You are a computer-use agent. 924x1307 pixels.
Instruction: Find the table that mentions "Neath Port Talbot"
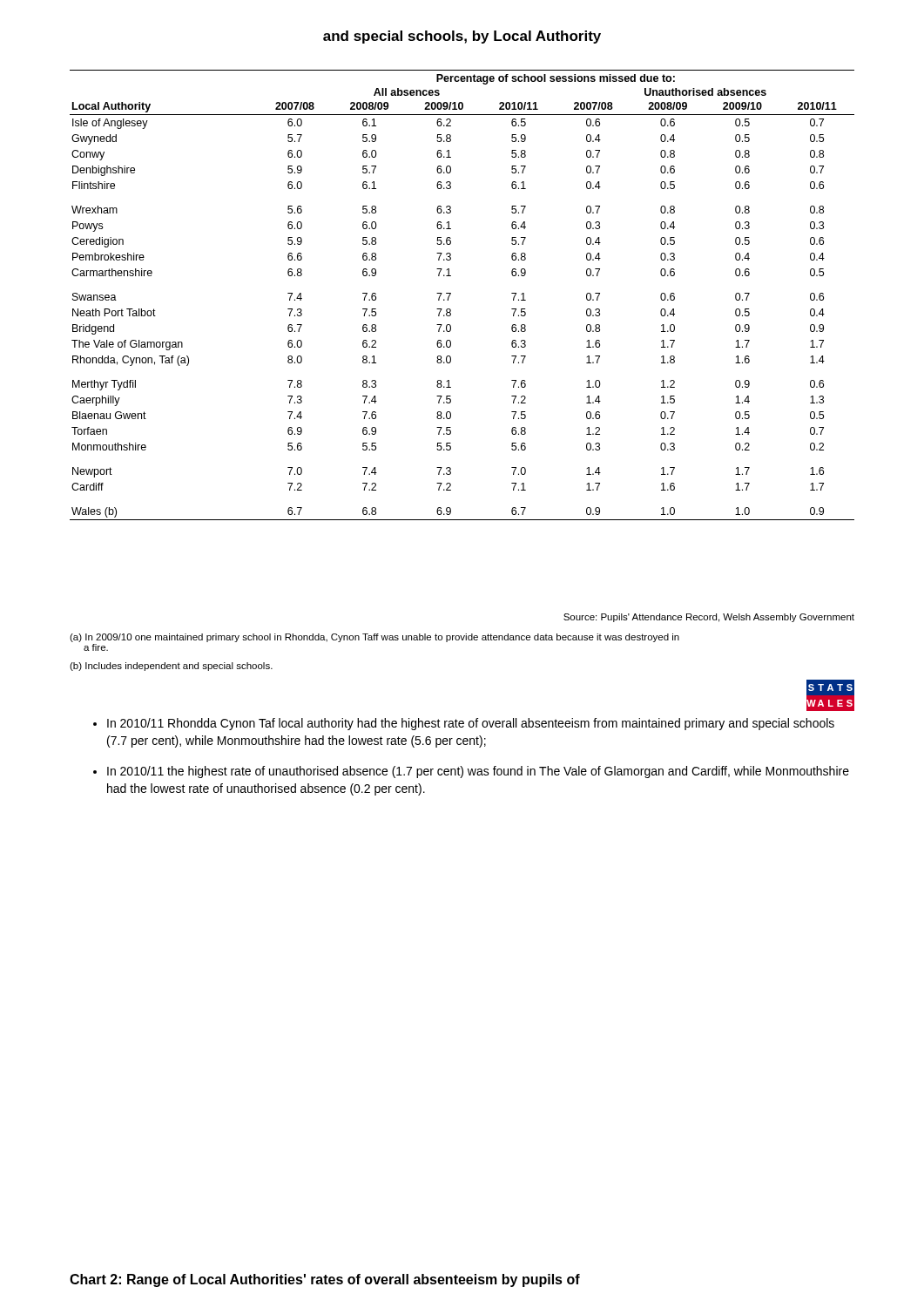[x=462, y=295]
